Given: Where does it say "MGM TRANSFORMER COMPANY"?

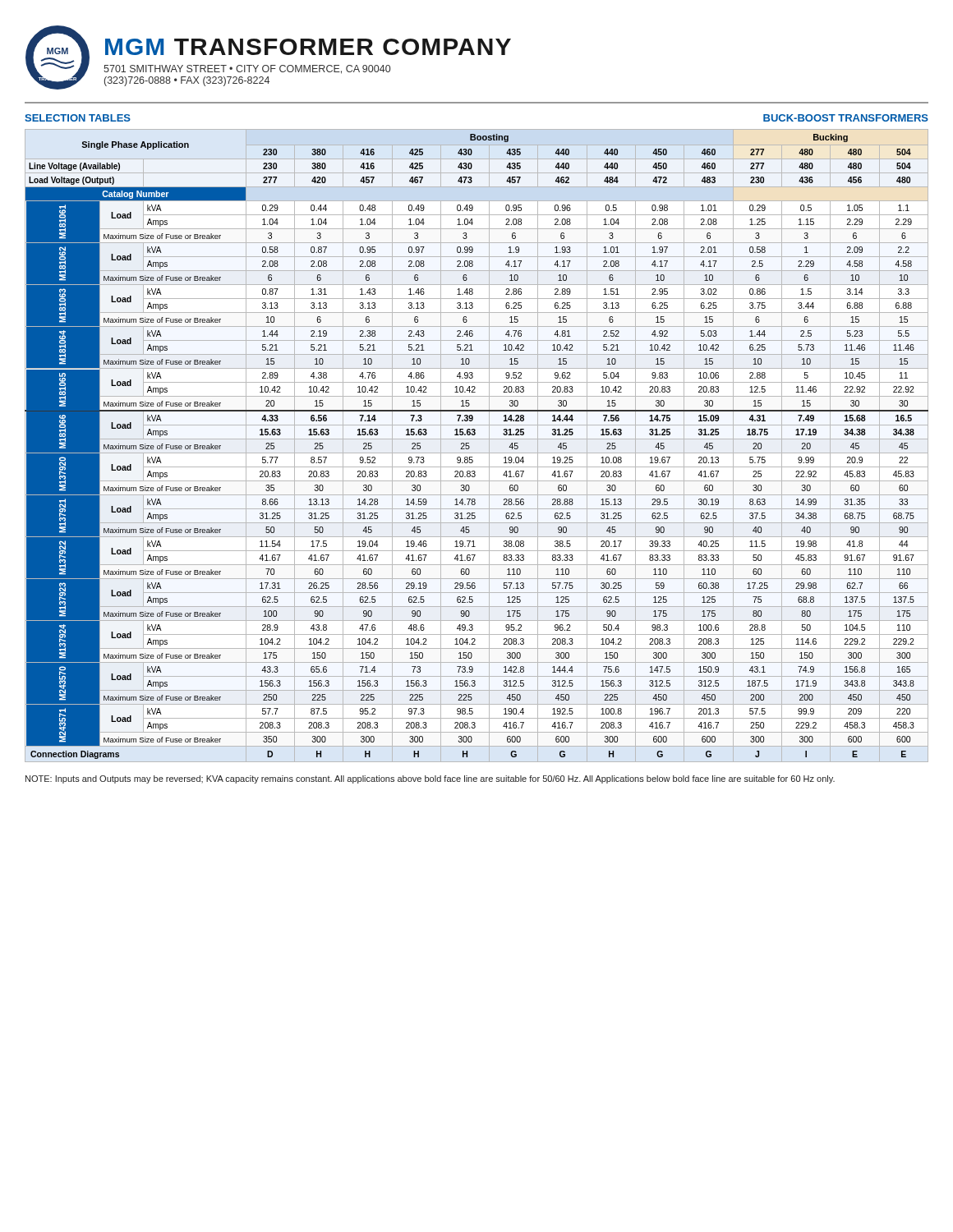Looking at the screenshot, I should coord(308,46).
